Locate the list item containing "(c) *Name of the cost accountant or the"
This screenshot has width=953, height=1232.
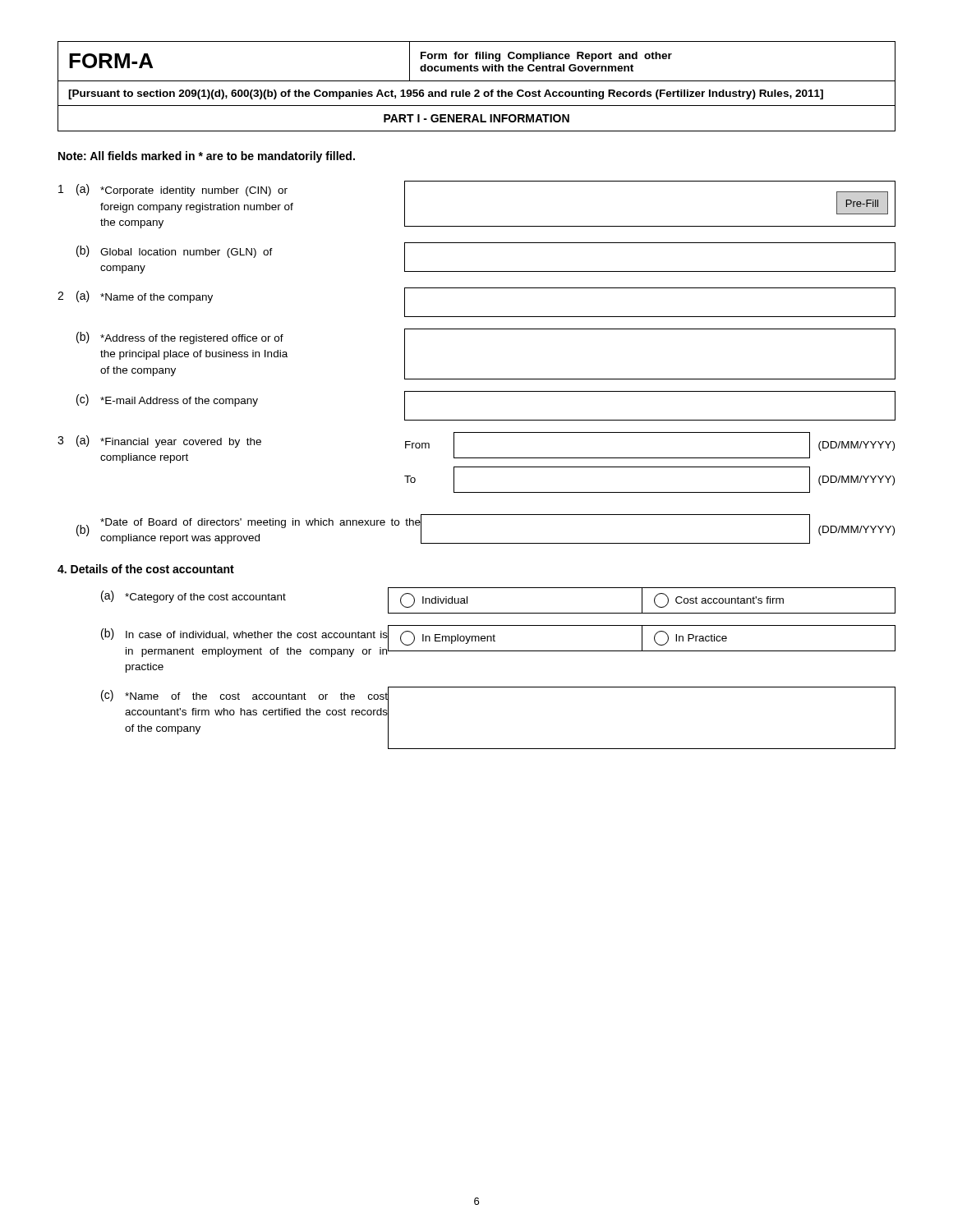click(498, 718)
